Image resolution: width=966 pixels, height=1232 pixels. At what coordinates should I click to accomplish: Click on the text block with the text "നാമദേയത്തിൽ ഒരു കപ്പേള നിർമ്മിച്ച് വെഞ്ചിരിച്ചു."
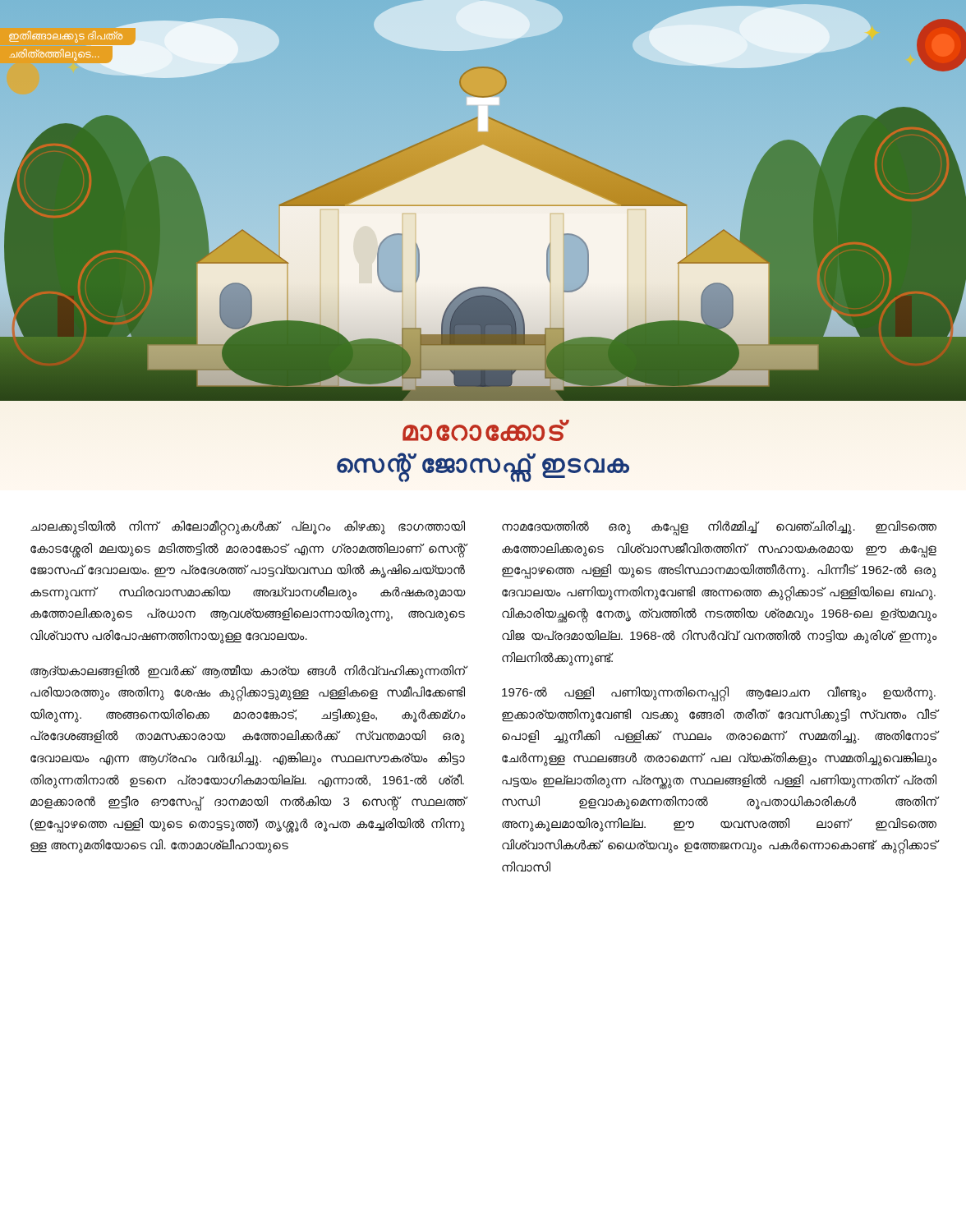pyautogui.click(x=719, y=697)
